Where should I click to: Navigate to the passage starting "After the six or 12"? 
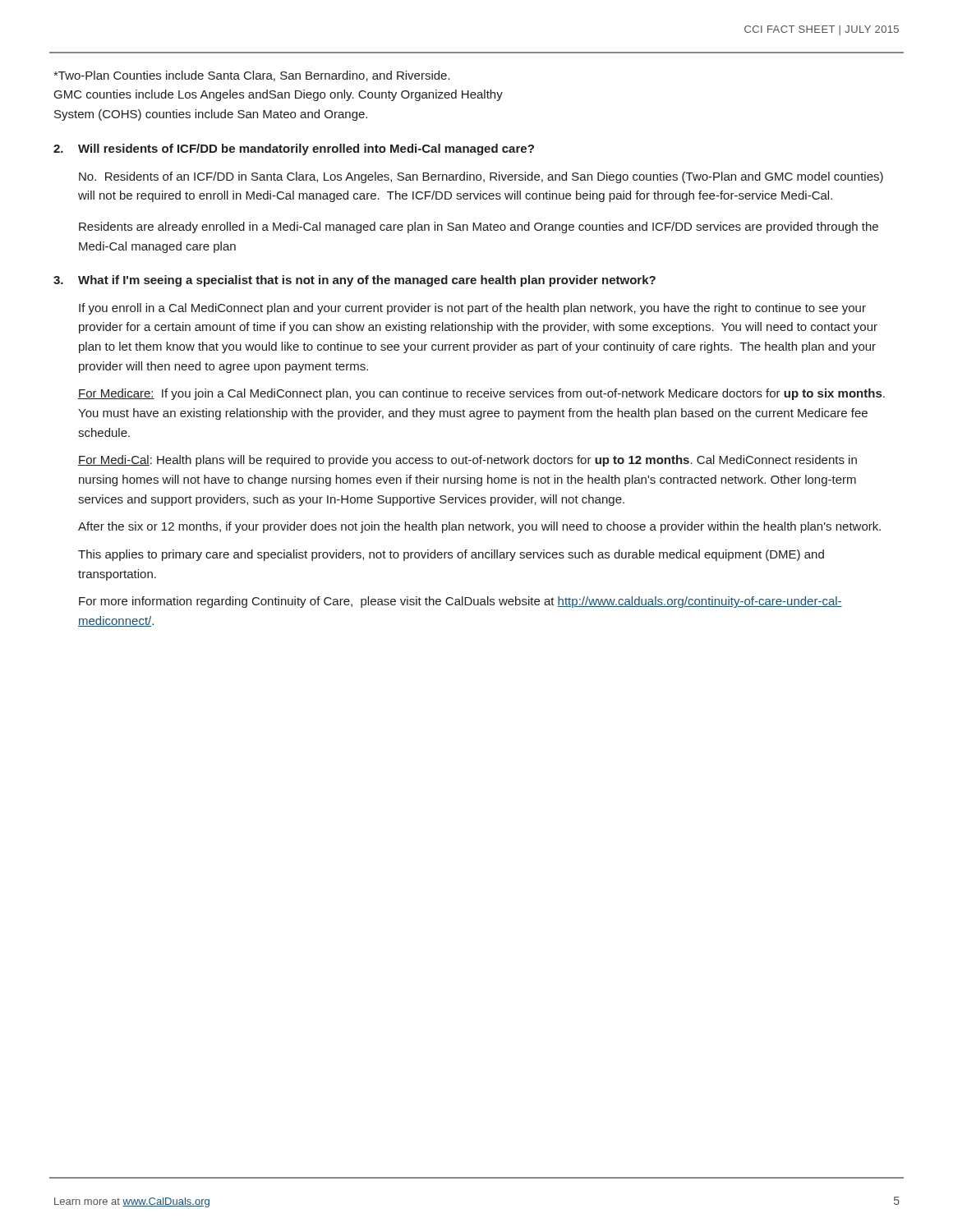489,527
